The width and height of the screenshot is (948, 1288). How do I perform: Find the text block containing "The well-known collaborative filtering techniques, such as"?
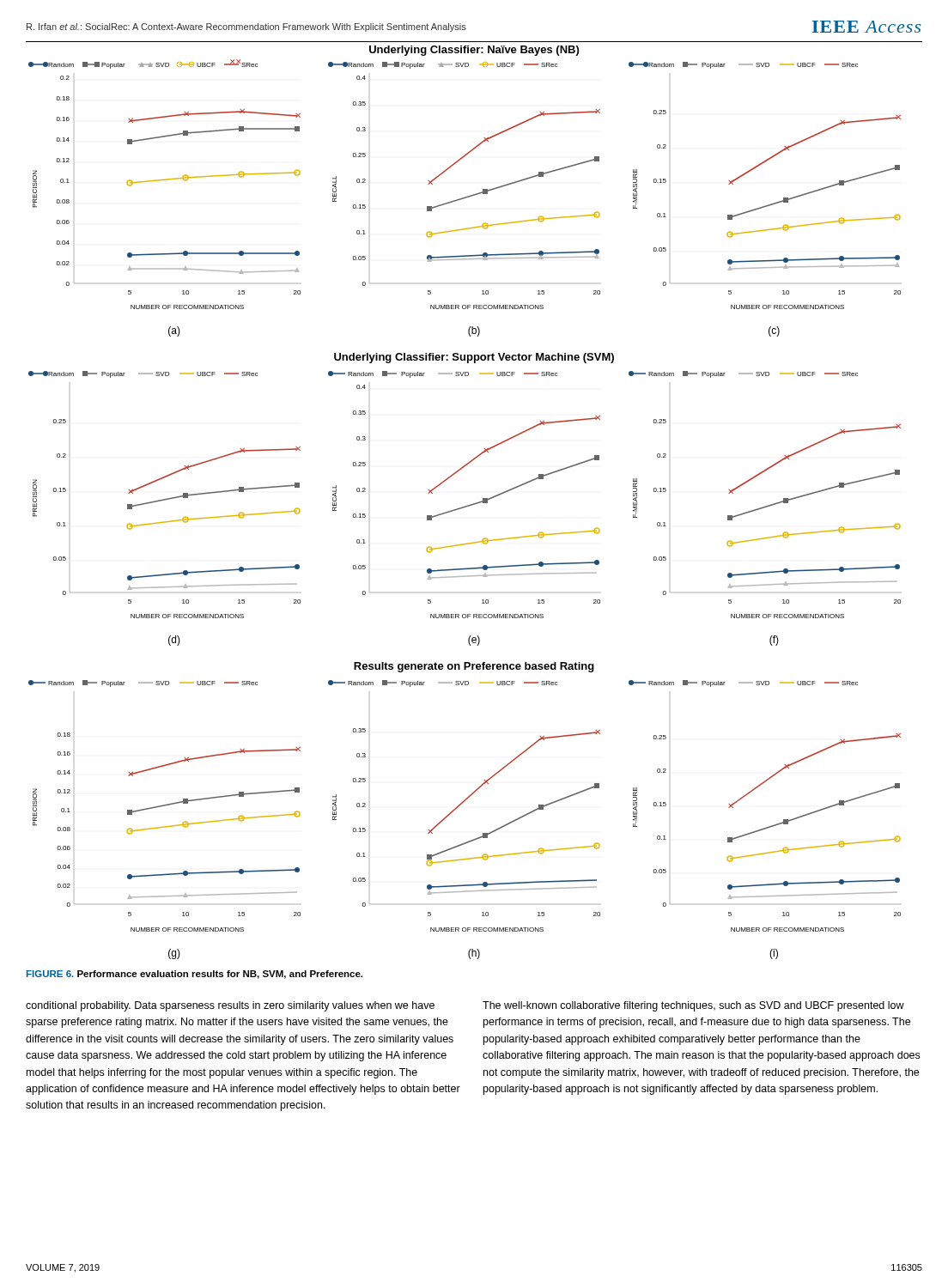702,1048
